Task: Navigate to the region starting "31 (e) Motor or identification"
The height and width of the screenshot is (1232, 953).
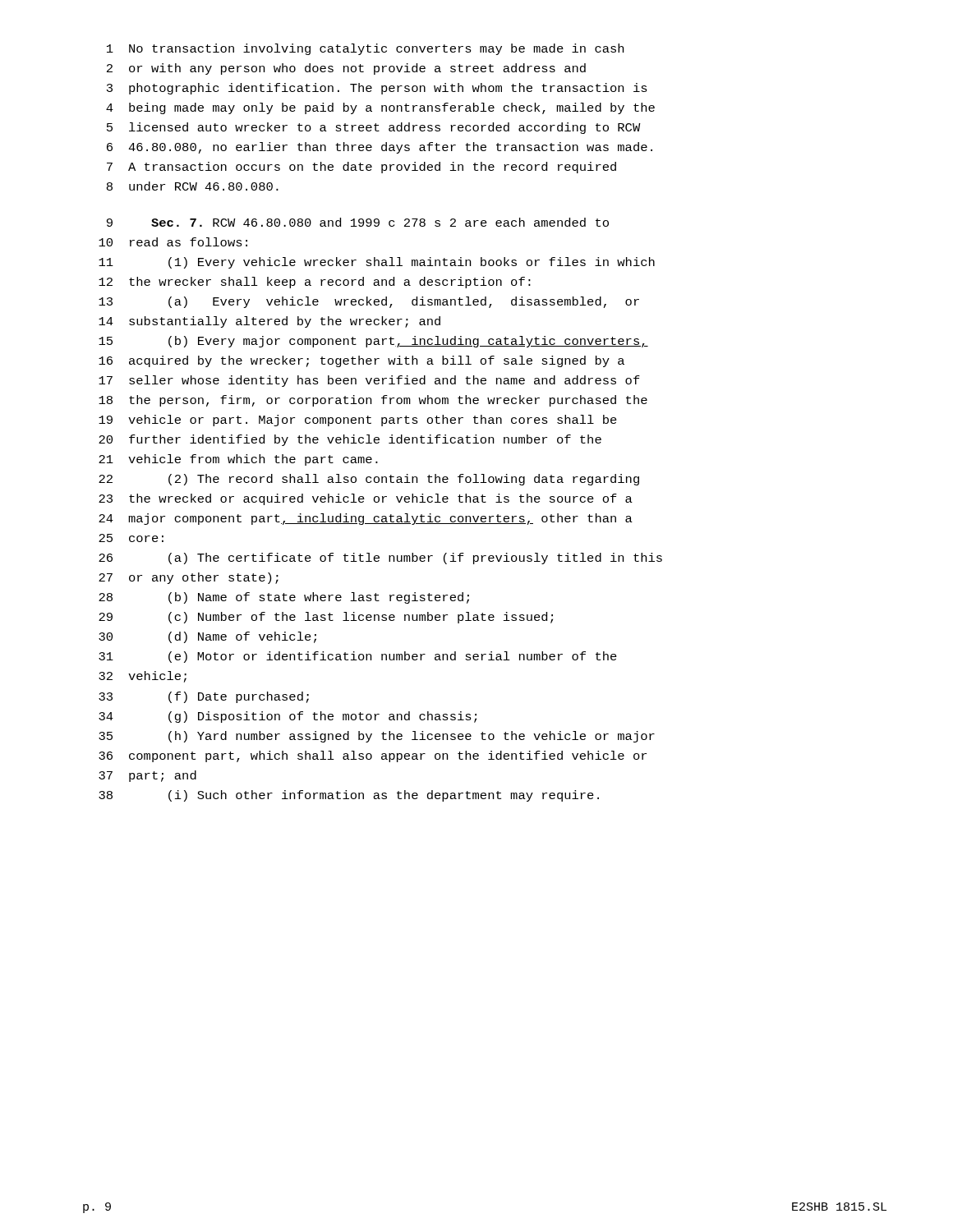Action: 485,657
